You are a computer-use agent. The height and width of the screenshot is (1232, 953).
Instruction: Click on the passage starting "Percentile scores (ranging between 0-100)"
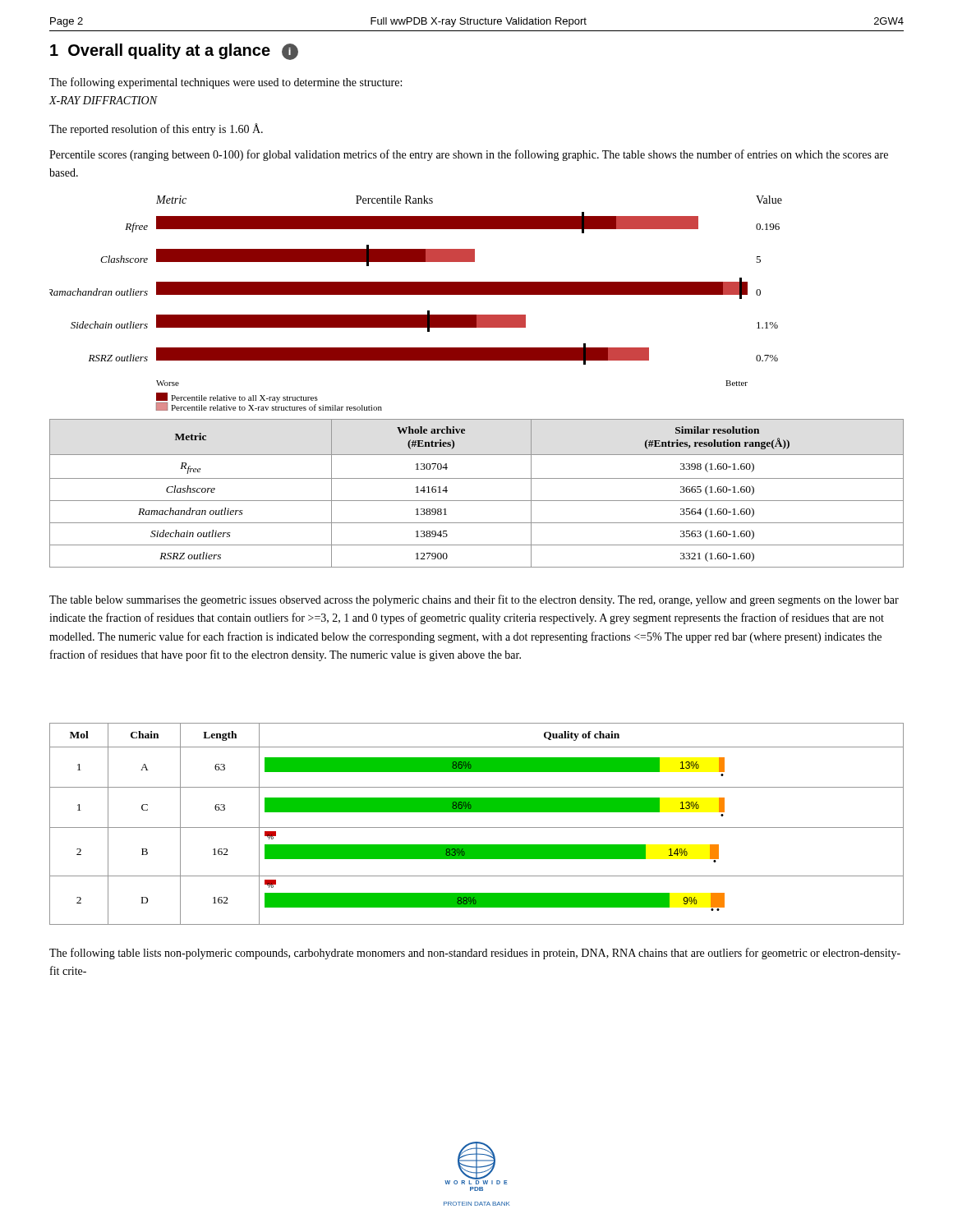point(469,164)
